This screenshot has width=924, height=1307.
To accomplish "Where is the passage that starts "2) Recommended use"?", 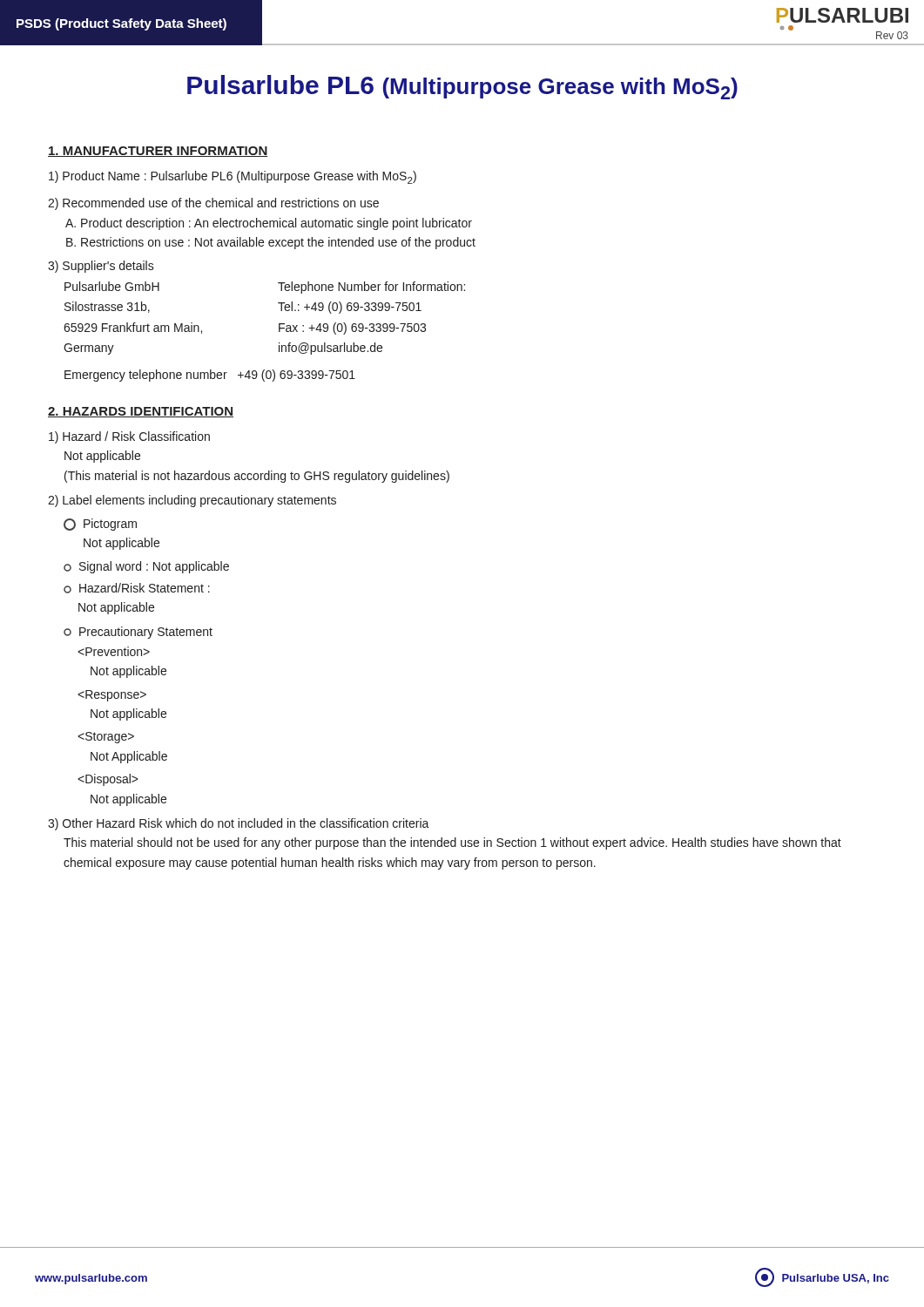I will 262,224.
